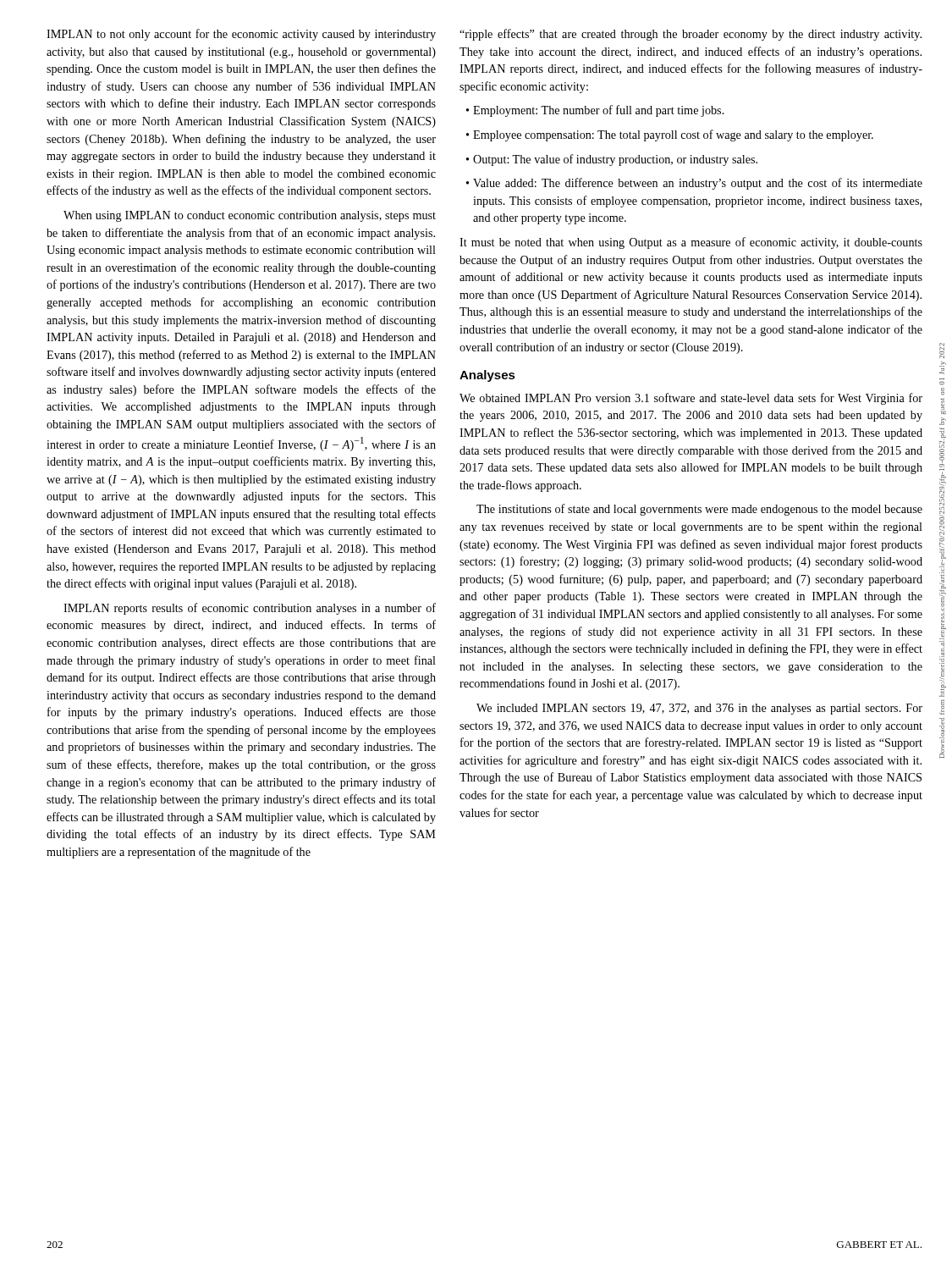The height and width of the screenshot is (1270, 952).
Task: Click on the text block that says "“ripple effects” that are created"
Action: [x=691, y=60]
